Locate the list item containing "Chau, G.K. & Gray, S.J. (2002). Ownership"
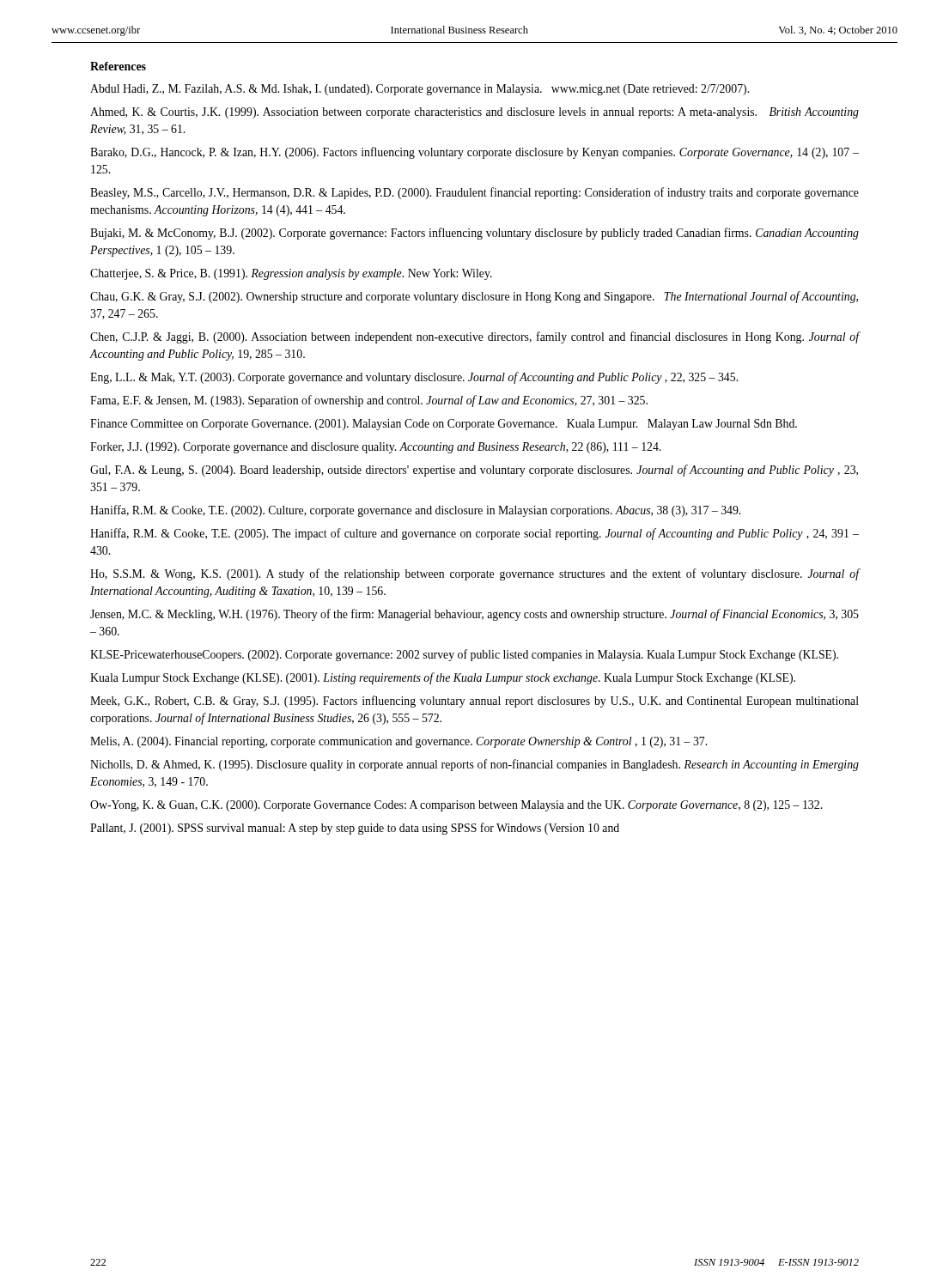The width and height of the screenshot is (949, 1288). pos(474,305)
